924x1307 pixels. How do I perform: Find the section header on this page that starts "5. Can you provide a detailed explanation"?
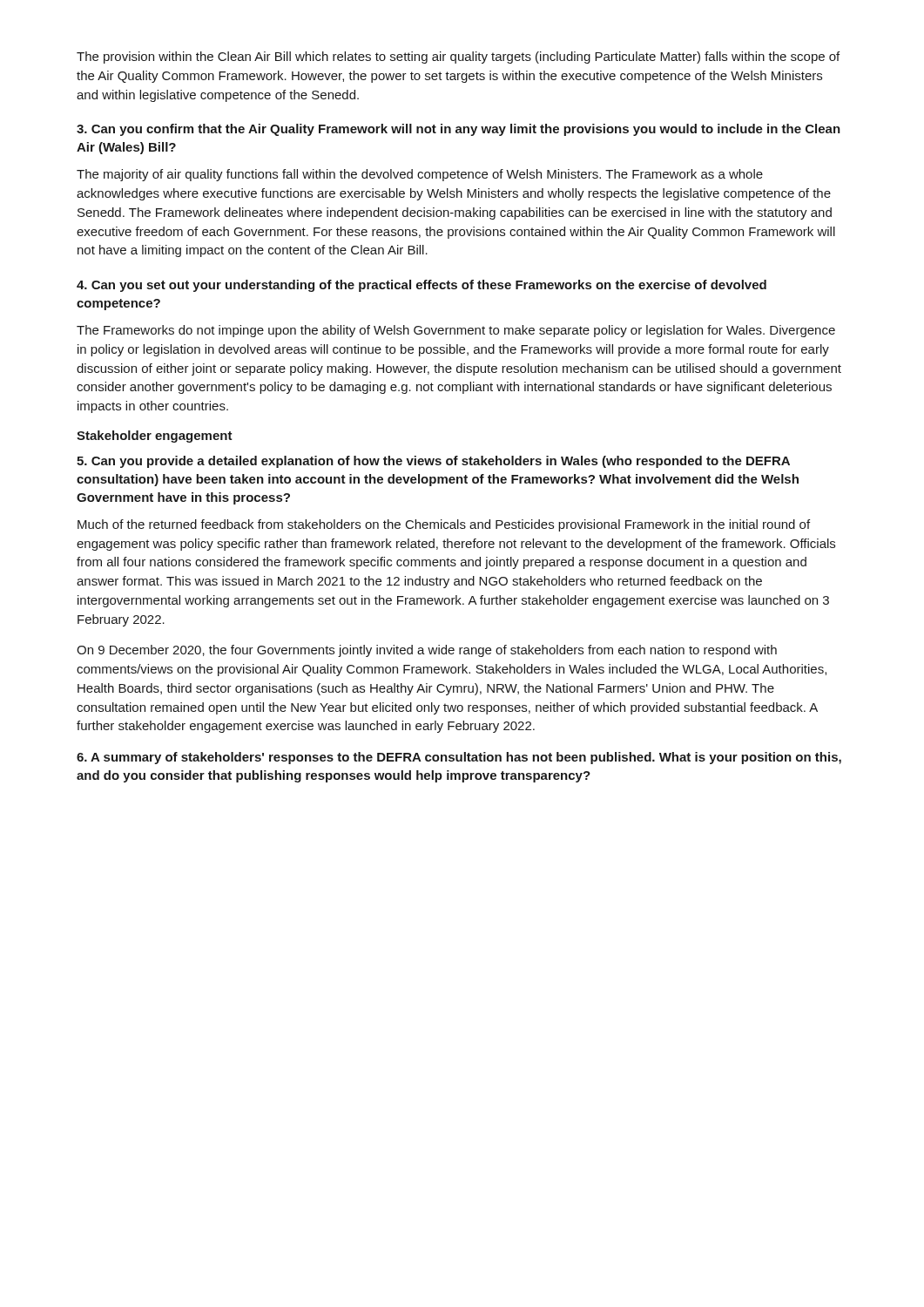(438, 479)
